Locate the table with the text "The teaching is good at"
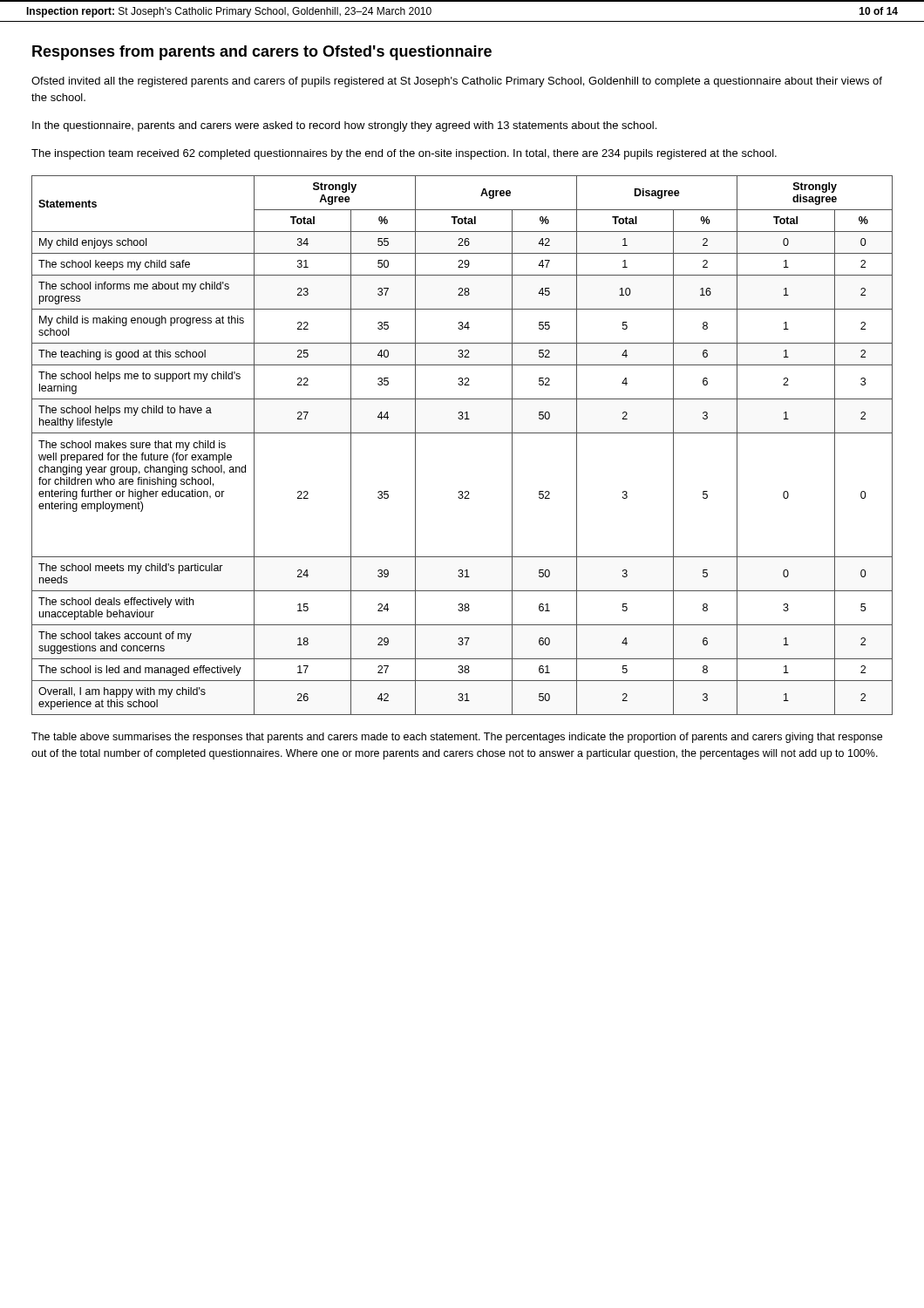Viewport: 924px width, 1308px height. pos(462,445)
